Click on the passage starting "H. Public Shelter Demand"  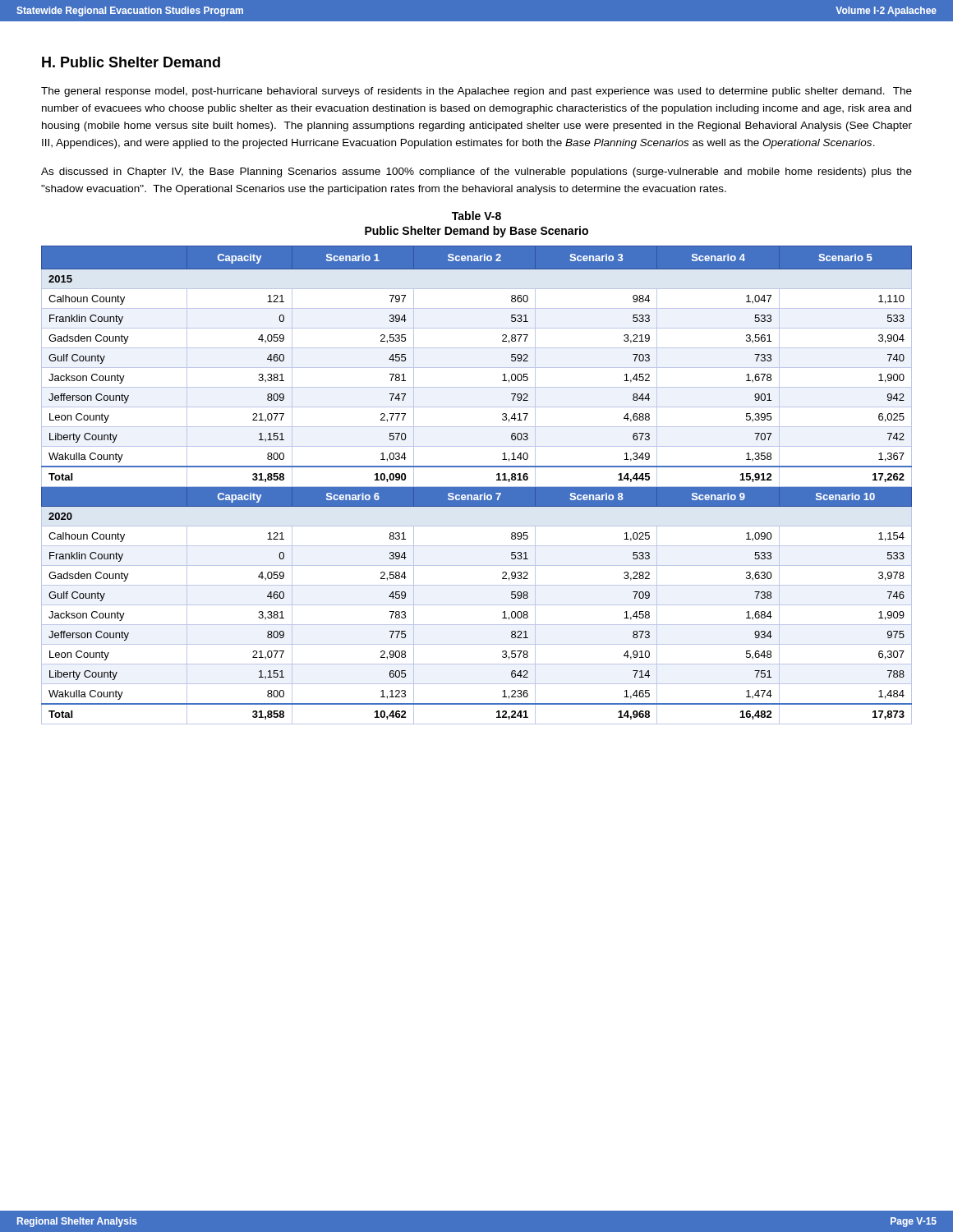coord(131,62)
